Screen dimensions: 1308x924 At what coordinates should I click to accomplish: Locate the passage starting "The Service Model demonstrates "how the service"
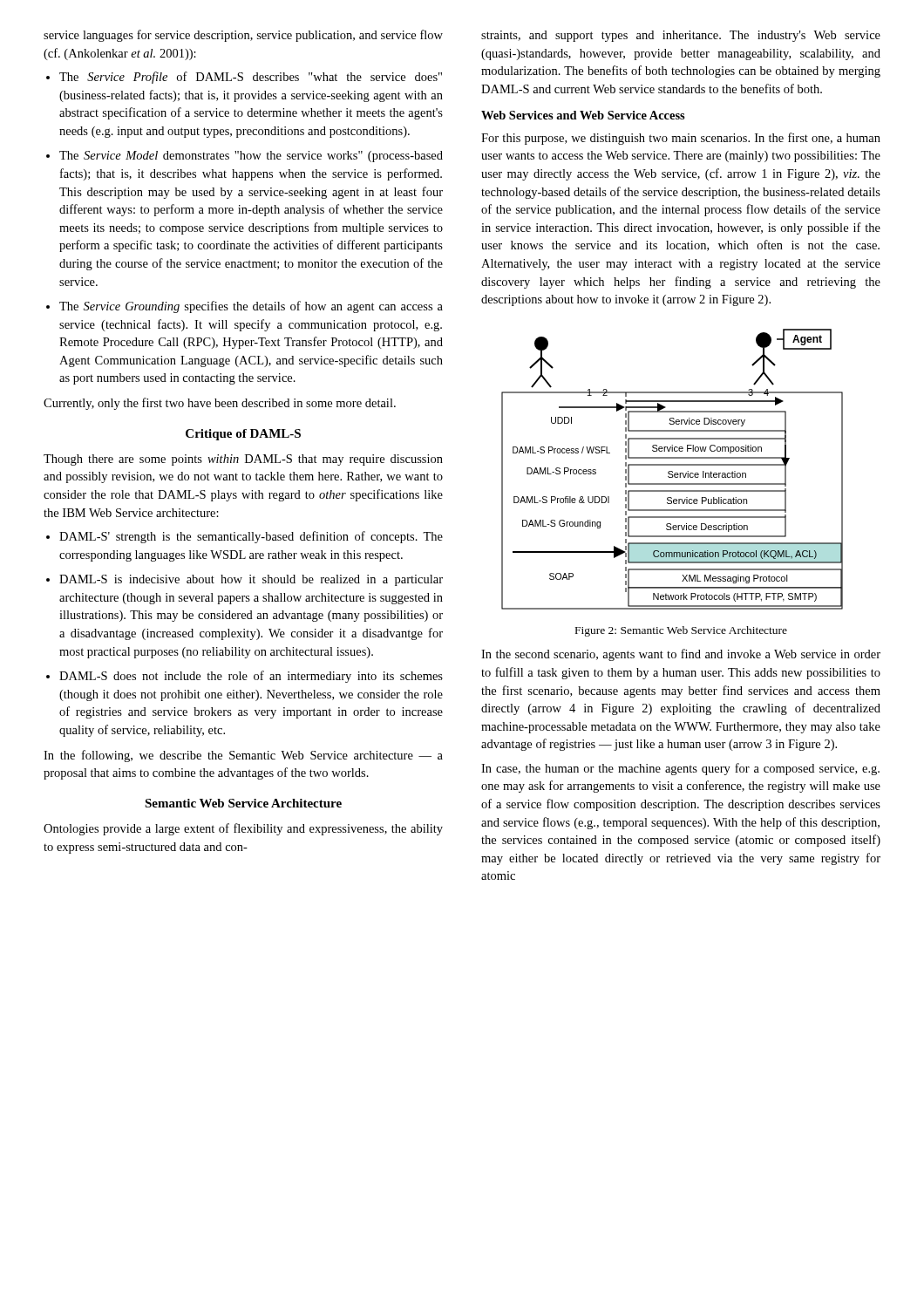click(243, 219)
